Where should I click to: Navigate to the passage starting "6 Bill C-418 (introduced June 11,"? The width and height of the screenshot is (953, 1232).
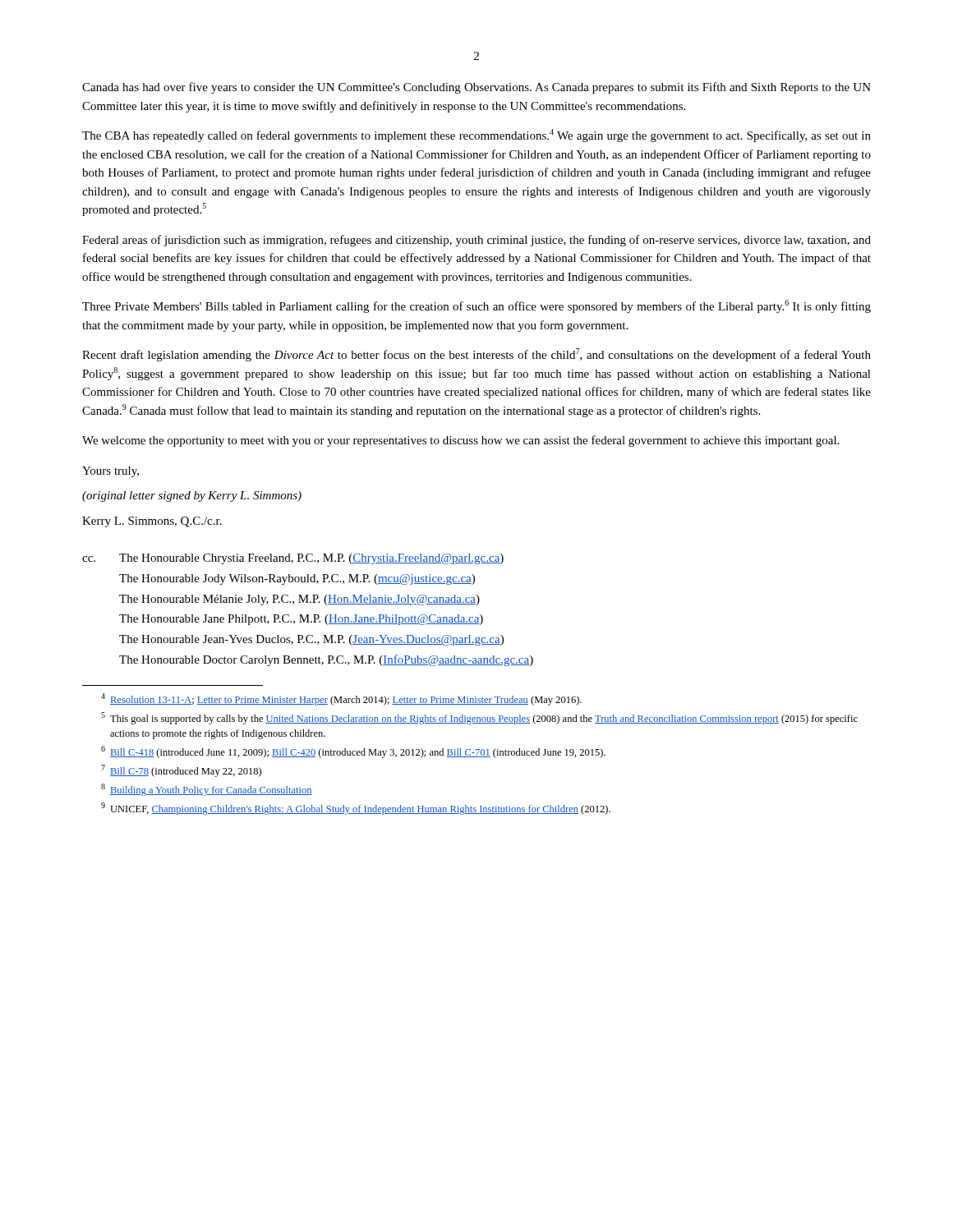point(476,752)
